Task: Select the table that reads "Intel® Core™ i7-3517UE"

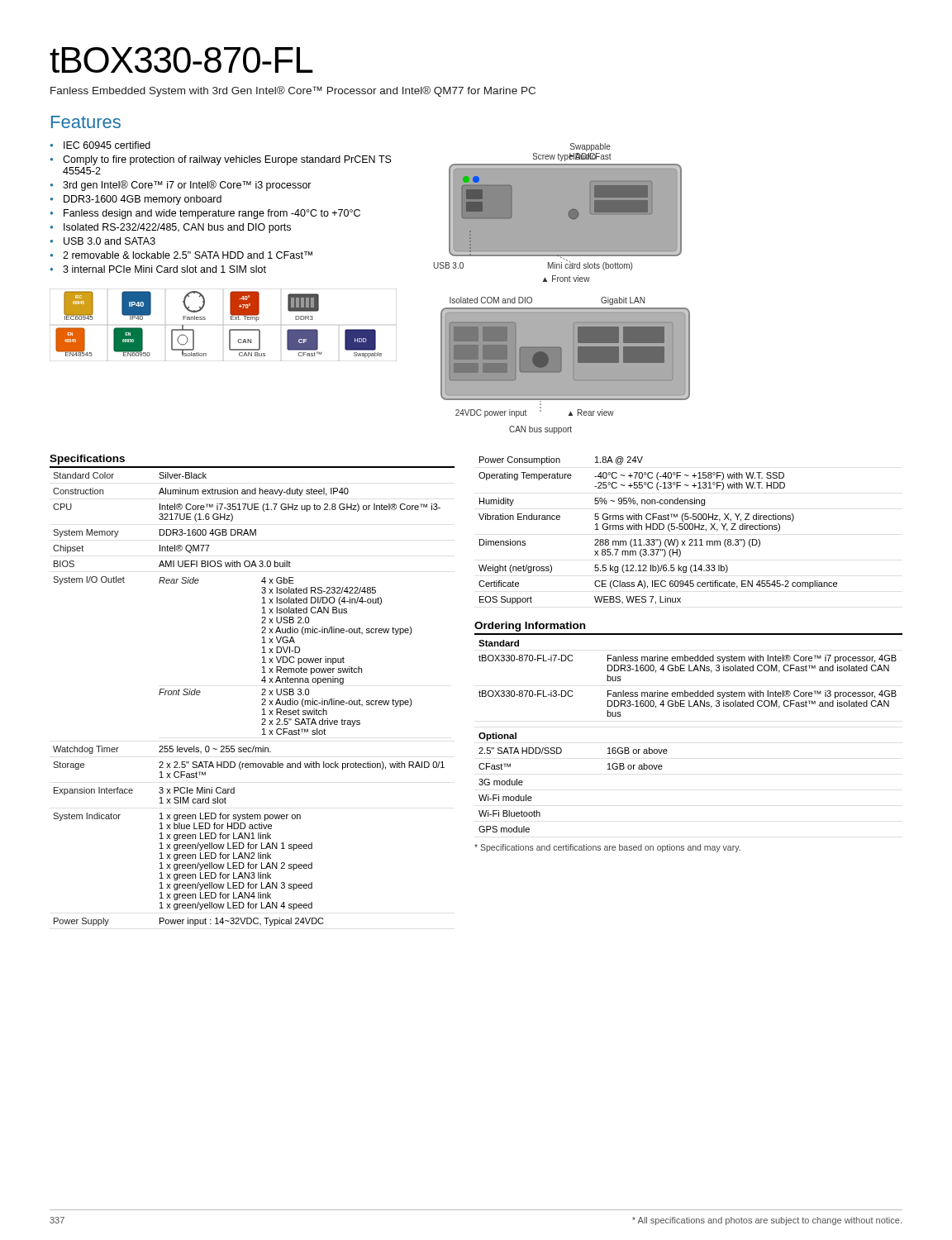Action: coord(252,698)
